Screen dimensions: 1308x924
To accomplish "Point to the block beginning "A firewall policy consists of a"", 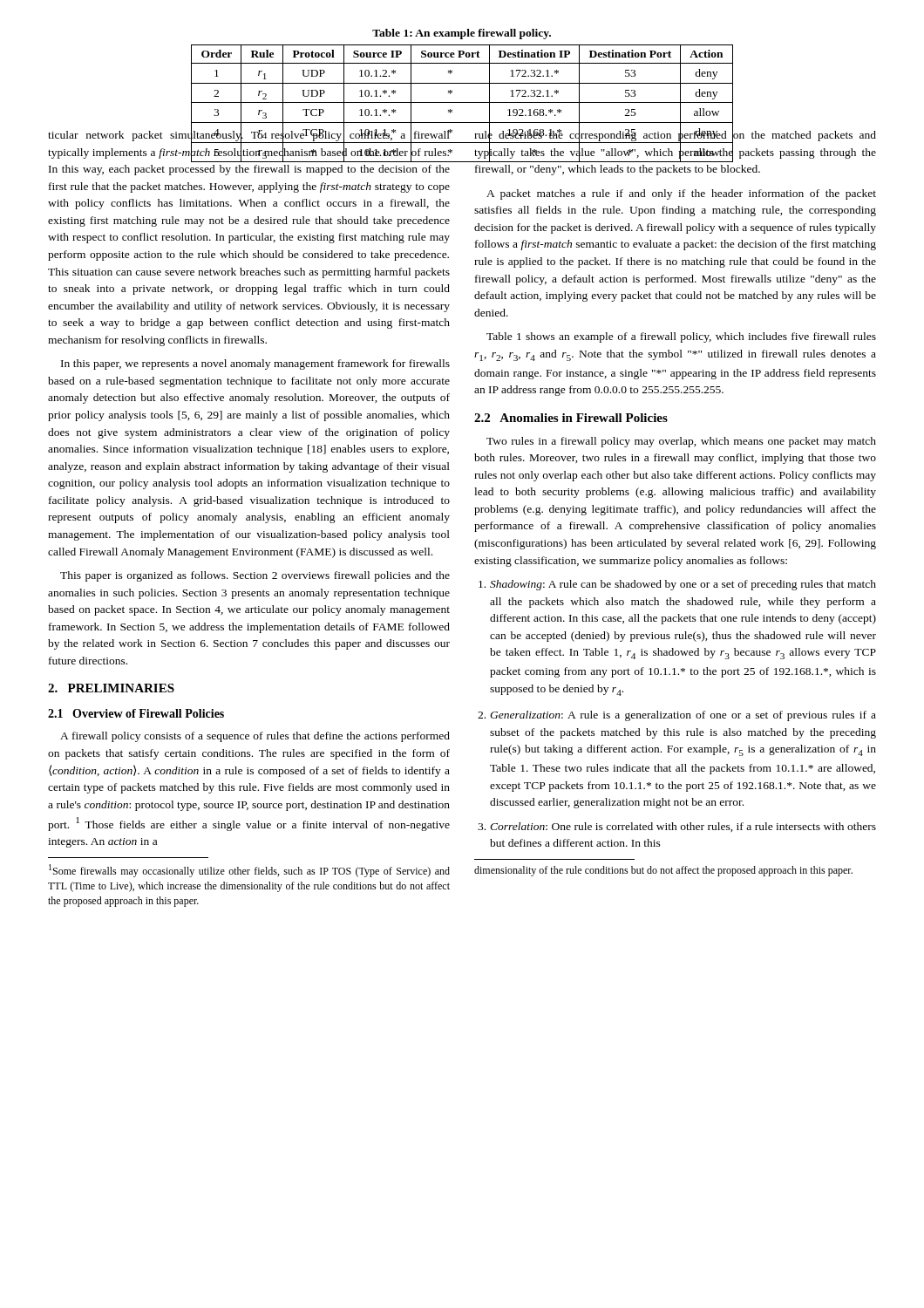I will click(249, 789).
